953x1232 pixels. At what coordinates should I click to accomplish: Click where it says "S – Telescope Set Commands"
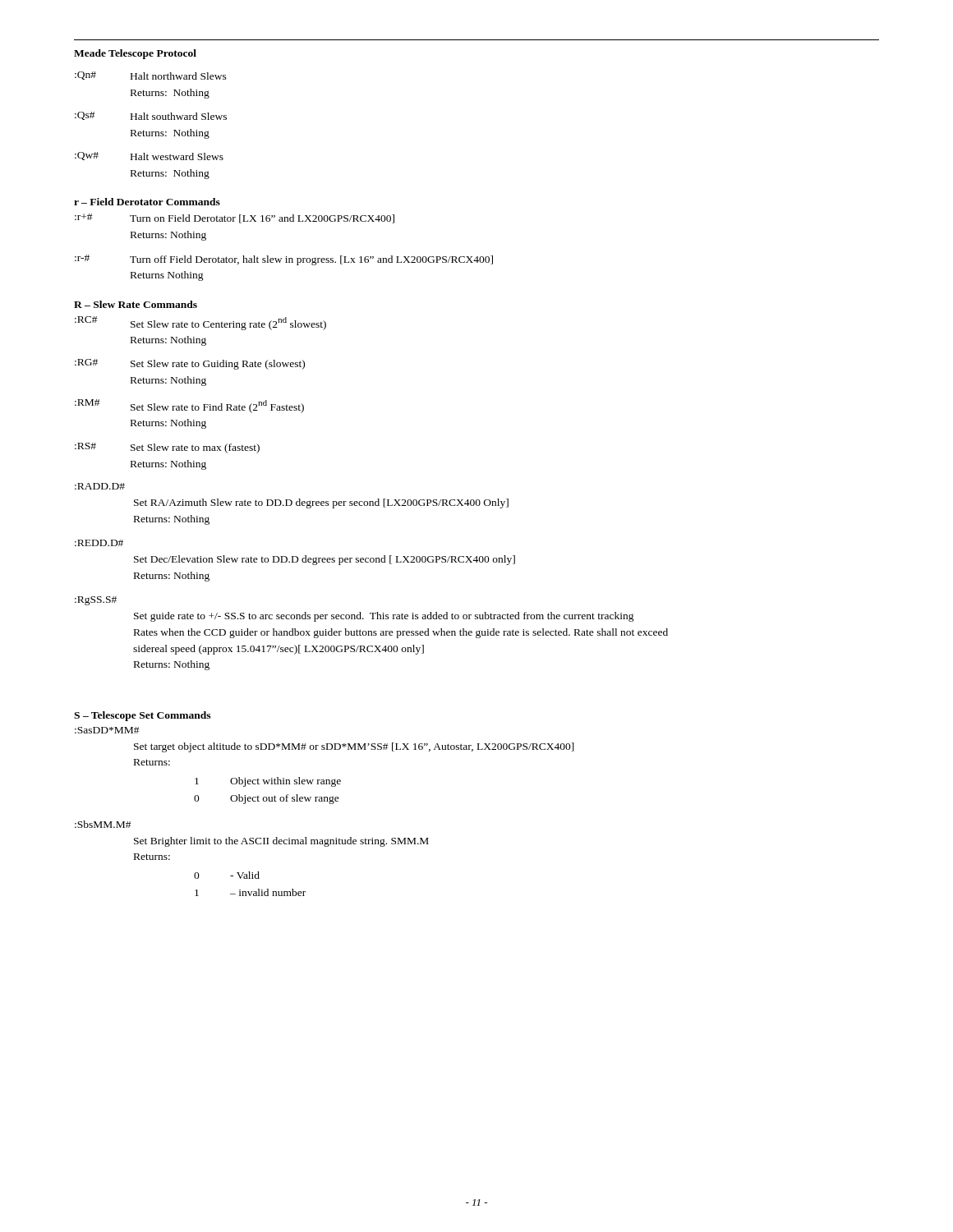(x=142, y=715)
